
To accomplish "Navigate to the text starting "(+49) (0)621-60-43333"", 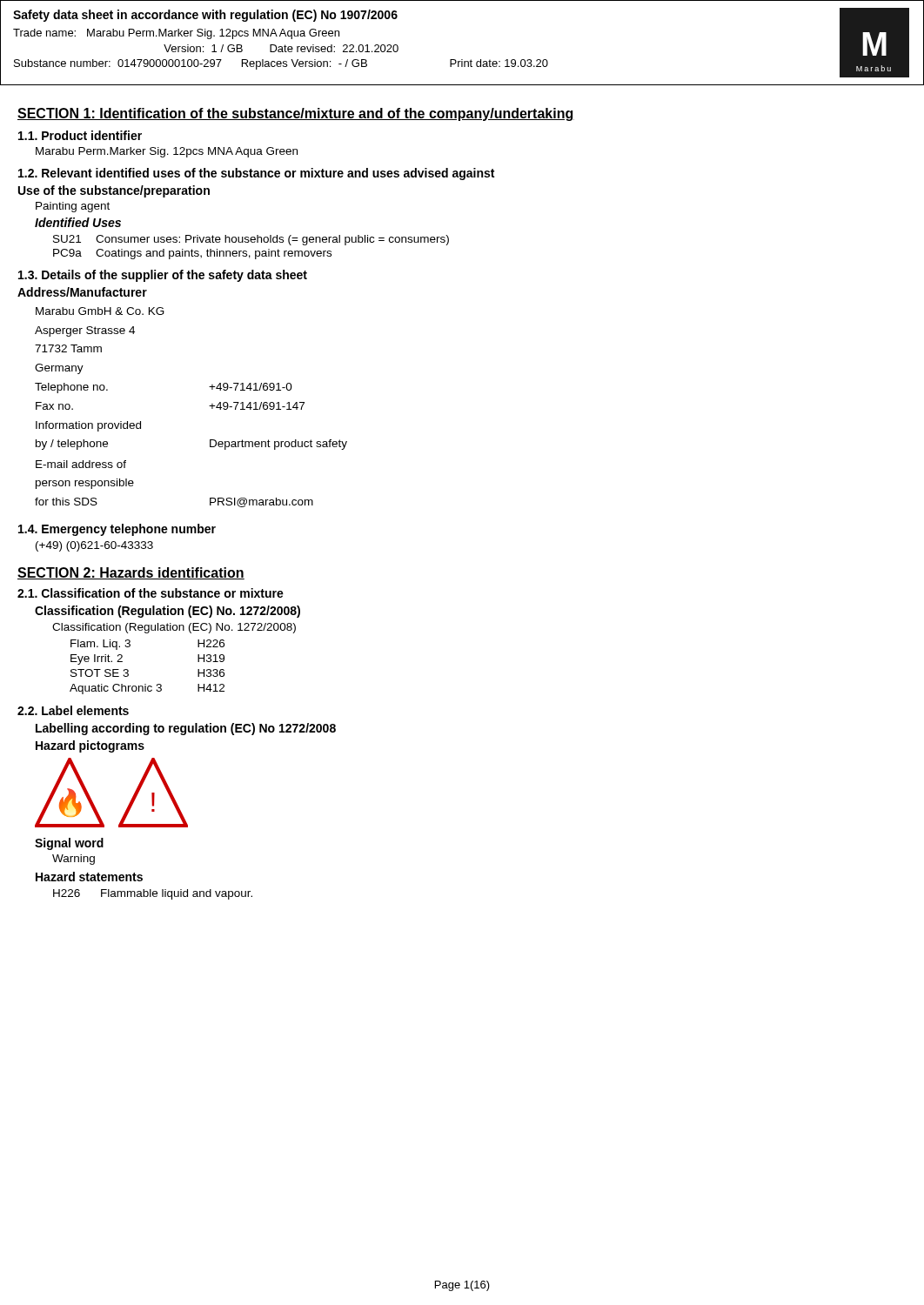I will coord(94,545).
